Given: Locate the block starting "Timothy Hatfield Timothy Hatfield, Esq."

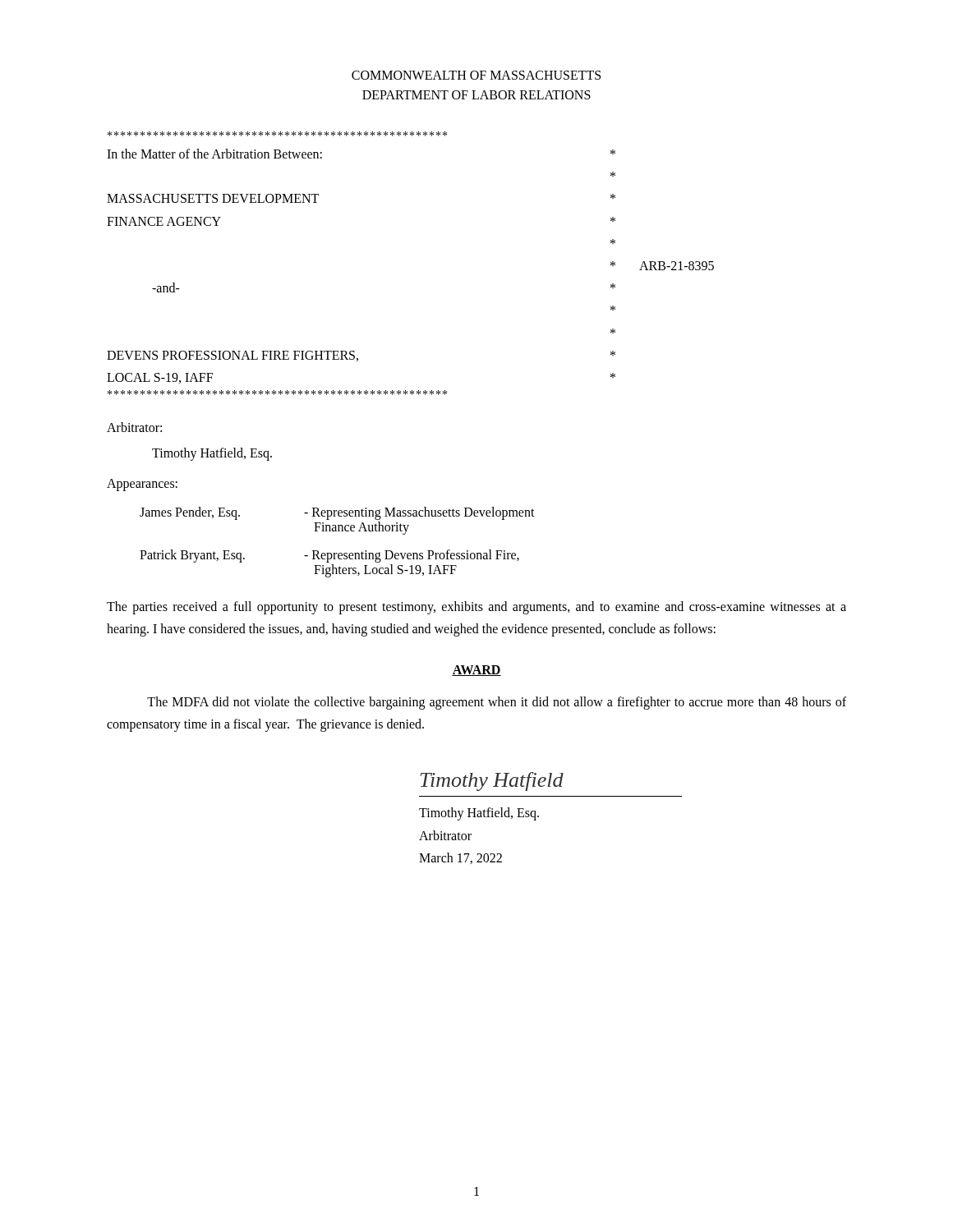Looking at the screenshot, I should (x=492, y=781).
